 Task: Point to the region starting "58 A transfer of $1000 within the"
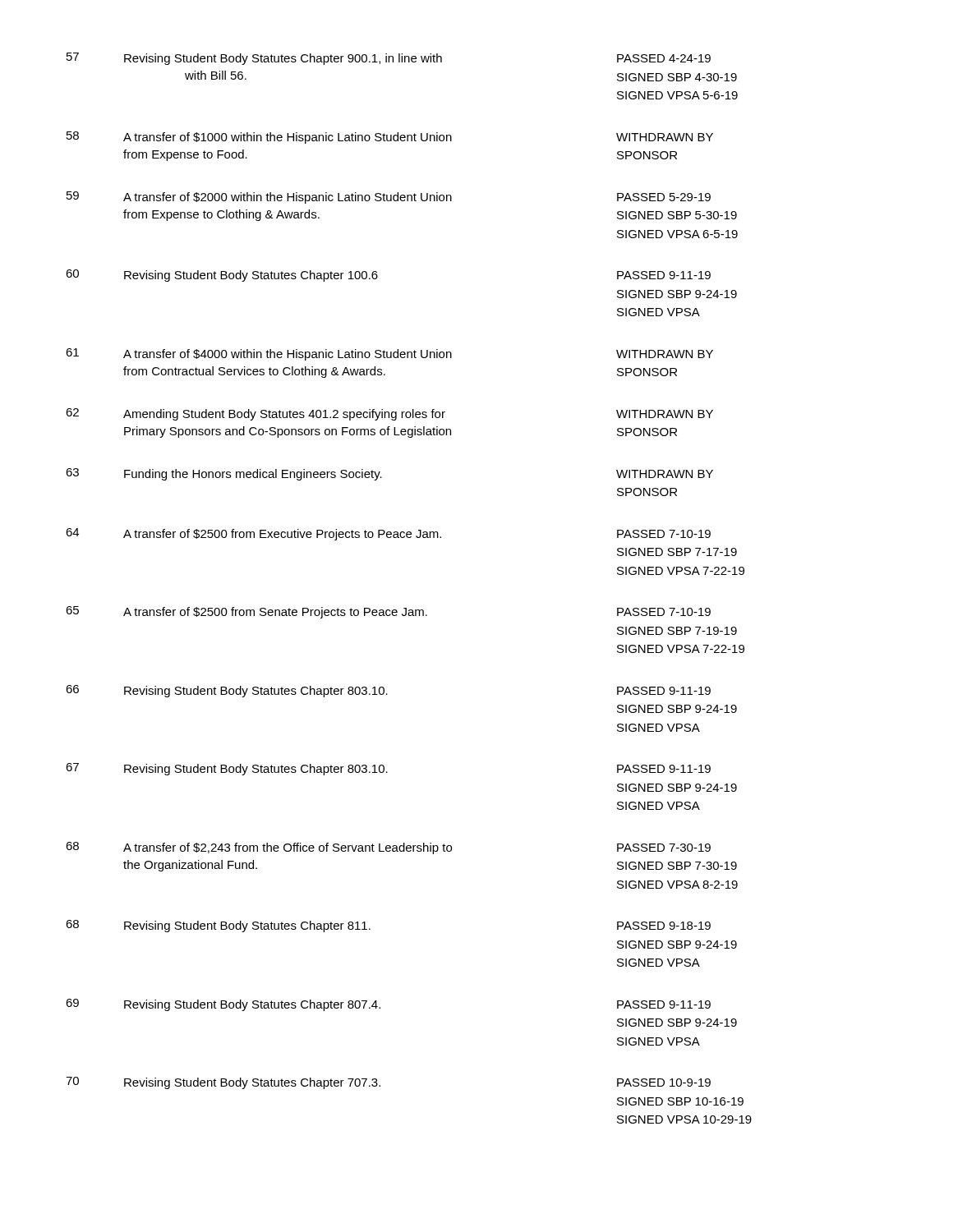tap(390, 146)
